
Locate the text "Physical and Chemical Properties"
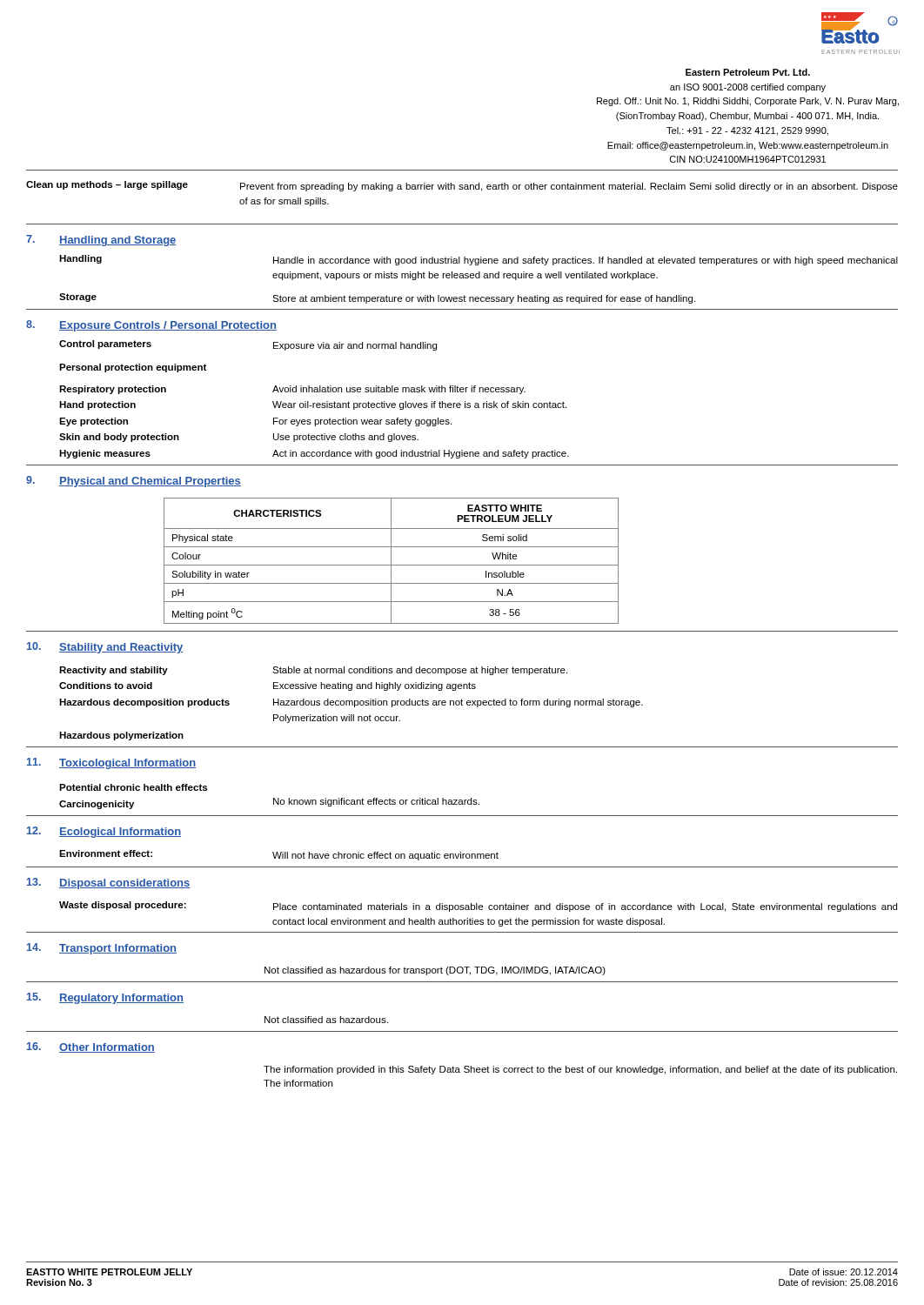pyautogui.click(x=150, y=481)
